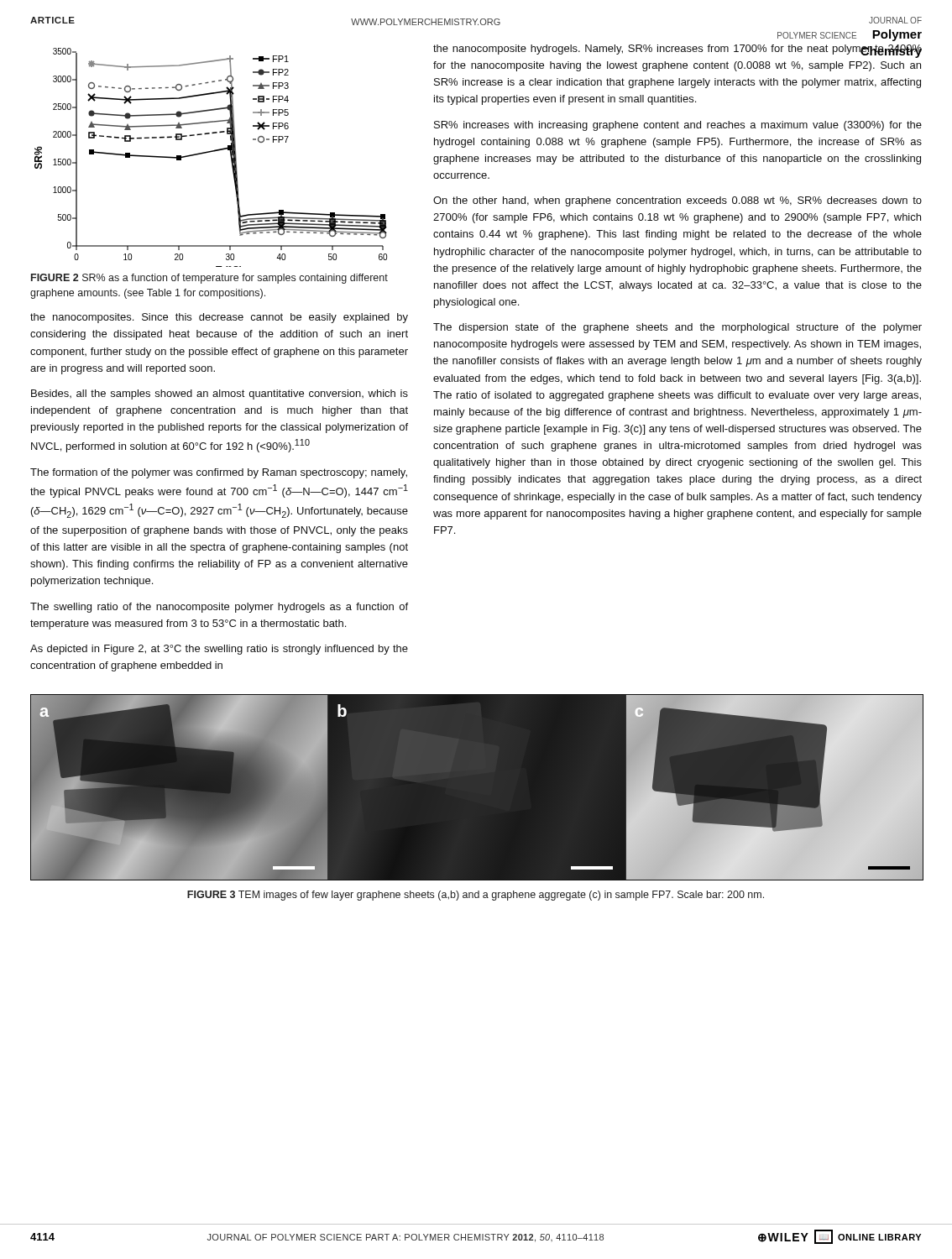The image size is (952, 1259).
Task: Locate the text block that says "SR% increases with increasing graphene content and"
Action: coord(677,150)
